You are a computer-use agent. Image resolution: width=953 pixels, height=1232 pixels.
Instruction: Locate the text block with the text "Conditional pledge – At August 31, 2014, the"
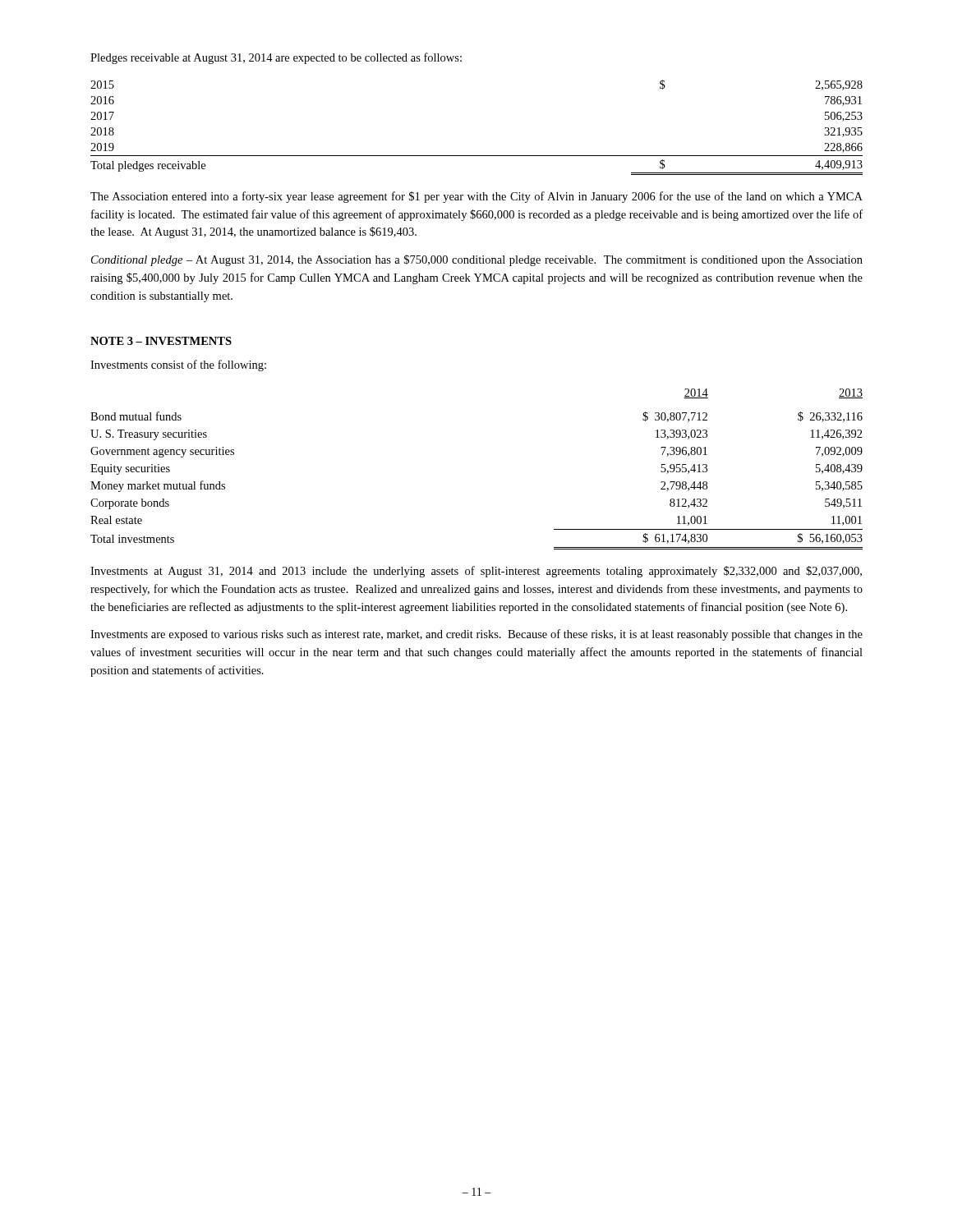[x=476, y=277]
